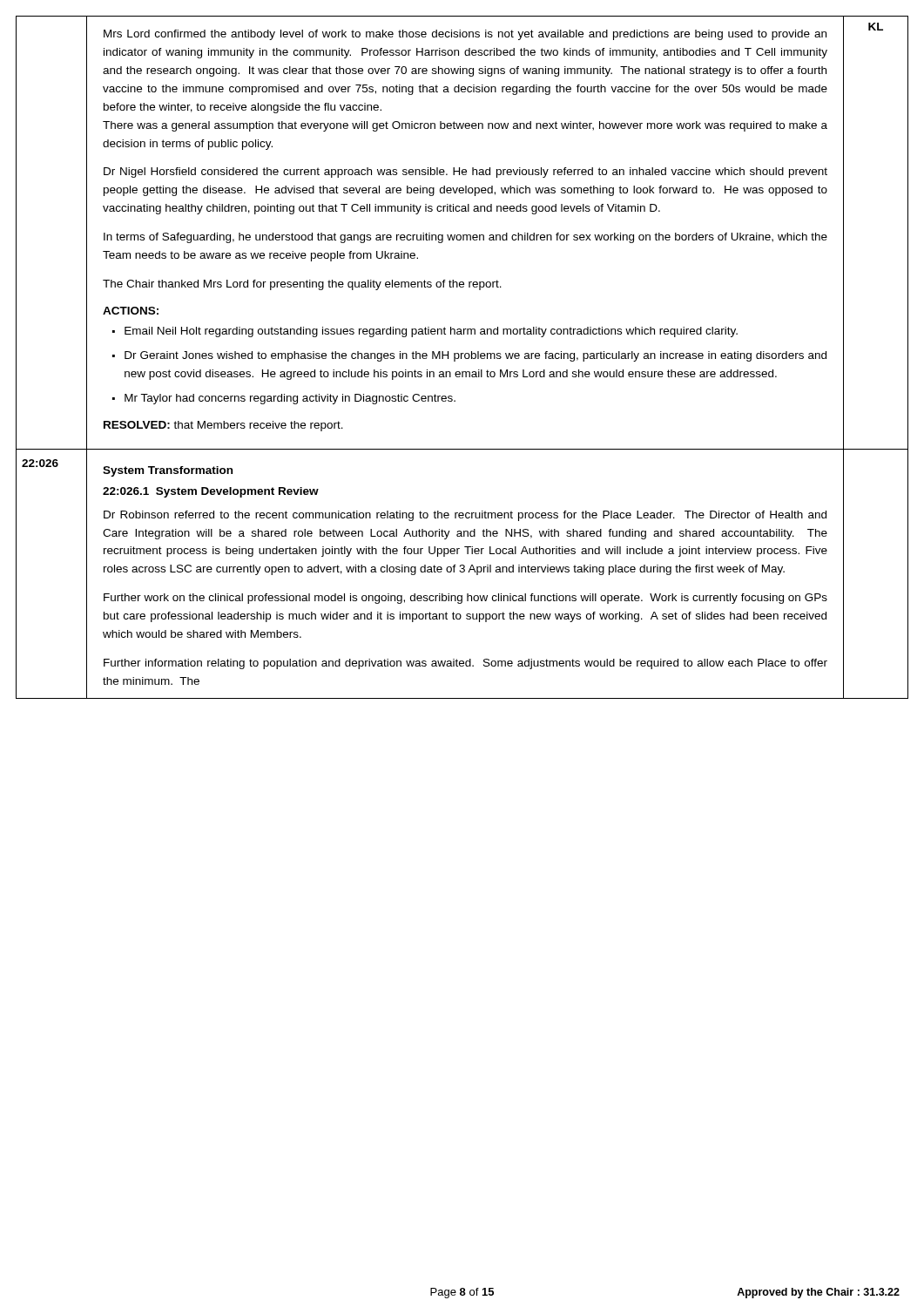Find "RESOLVED: that Members receive the report." on this page
The width and height of the screenshot is (924, 1307).
tap(223, 425)
